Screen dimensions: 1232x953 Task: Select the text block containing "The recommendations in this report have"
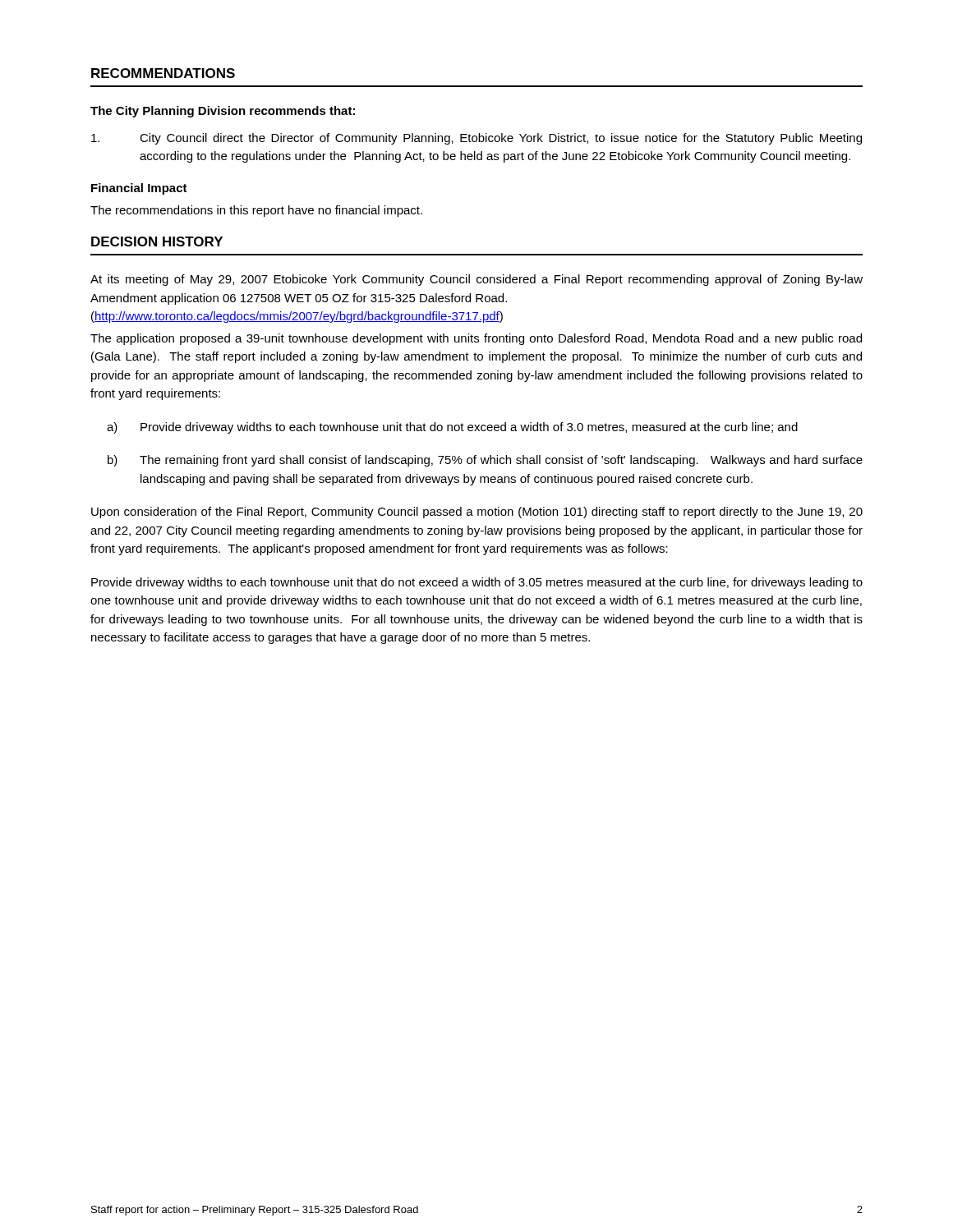[x=257, y=209]
